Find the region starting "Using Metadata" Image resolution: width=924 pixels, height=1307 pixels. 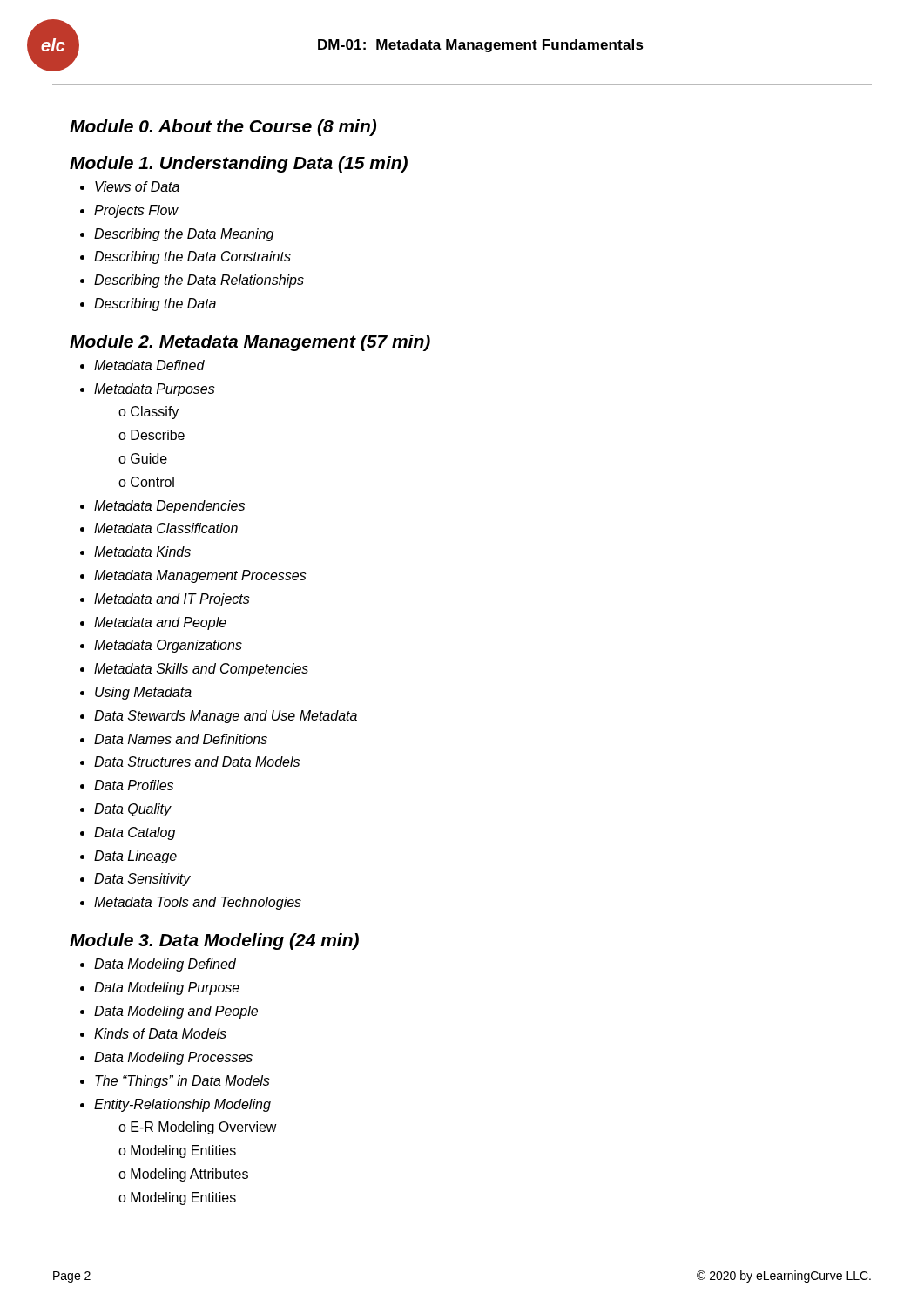(143, 692)
